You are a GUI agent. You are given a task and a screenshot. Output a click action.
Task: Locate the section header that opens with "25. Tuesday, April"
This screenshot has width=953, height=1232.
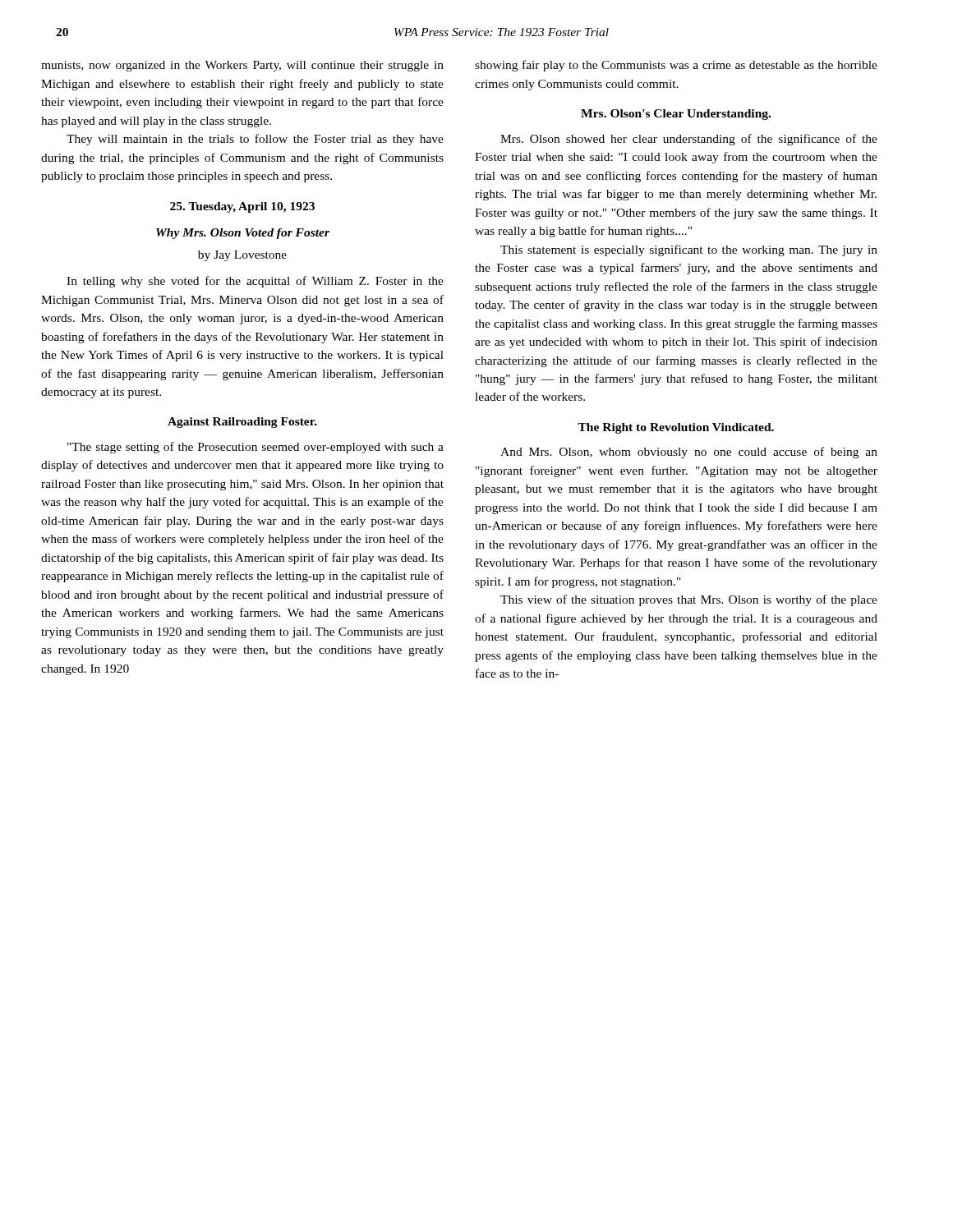242,206
